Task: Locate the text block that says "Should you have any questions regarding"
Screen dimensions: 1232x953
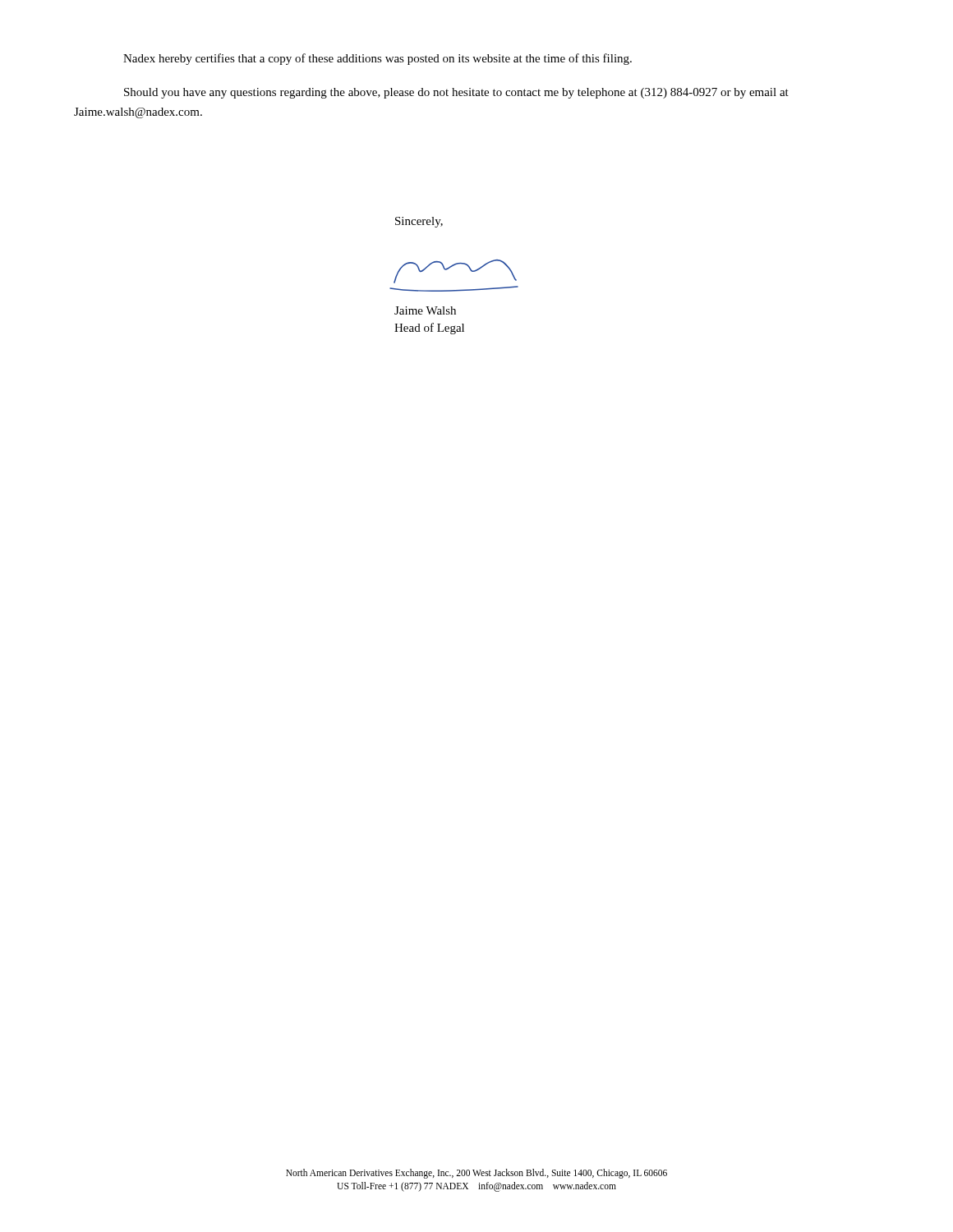Action: point(431,102)
